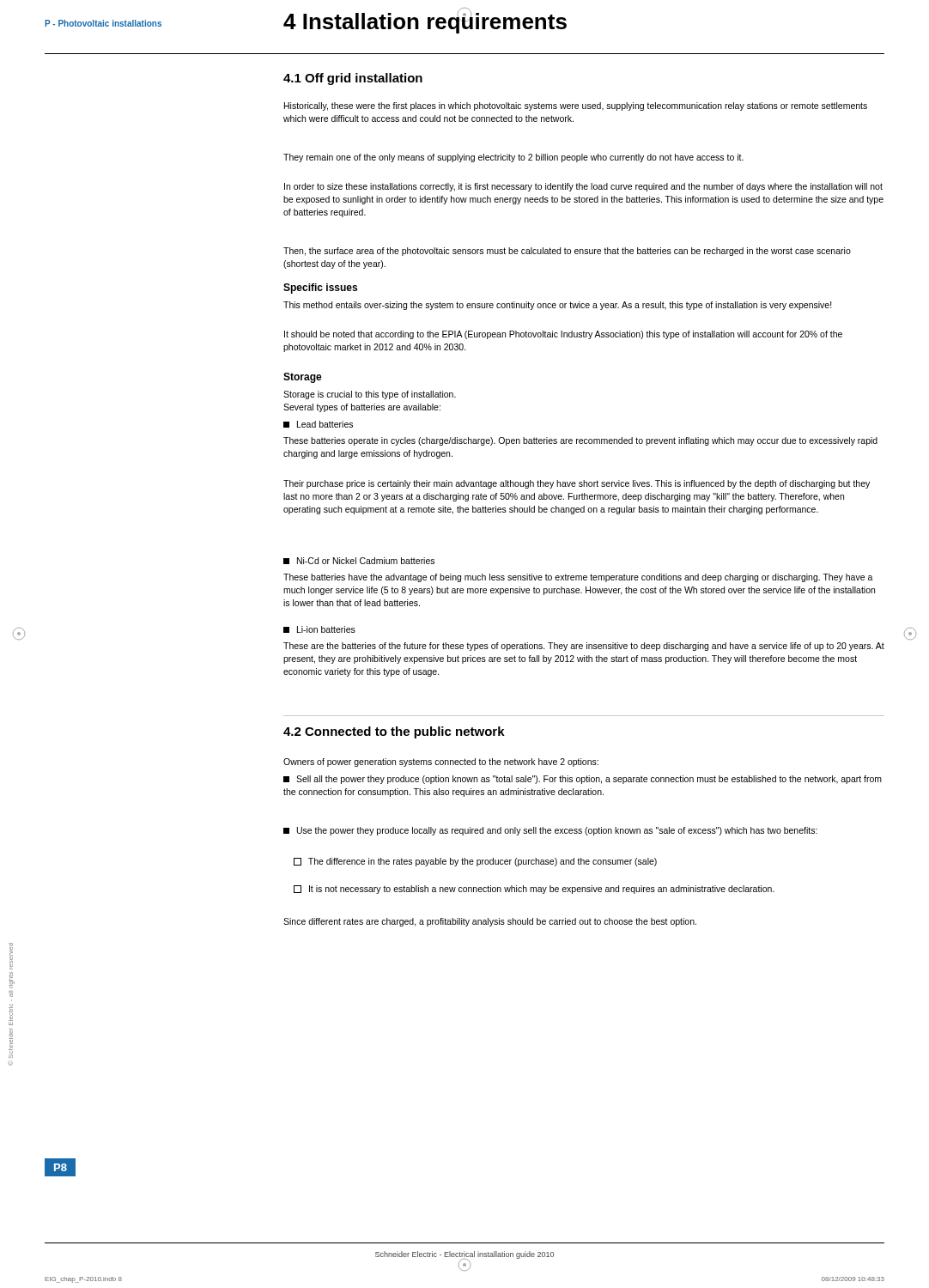Where is the passage that starts "Storage is crucial to"?
This screenshot has height=1288, width=929.
coord(370,401)
